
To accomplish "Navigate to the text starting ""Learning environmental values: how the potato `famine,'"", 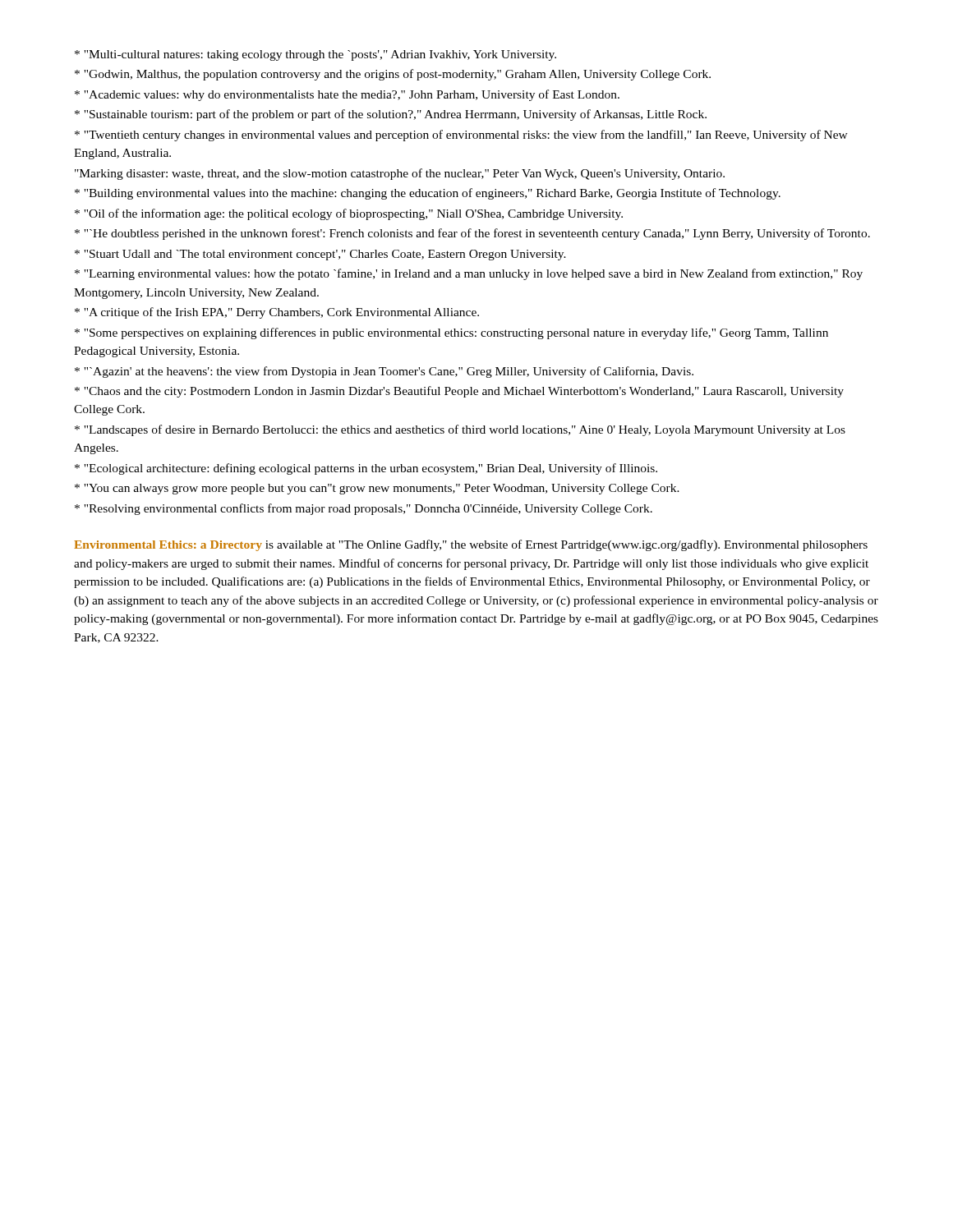I will pyautogui.click(x=468, y=282).
